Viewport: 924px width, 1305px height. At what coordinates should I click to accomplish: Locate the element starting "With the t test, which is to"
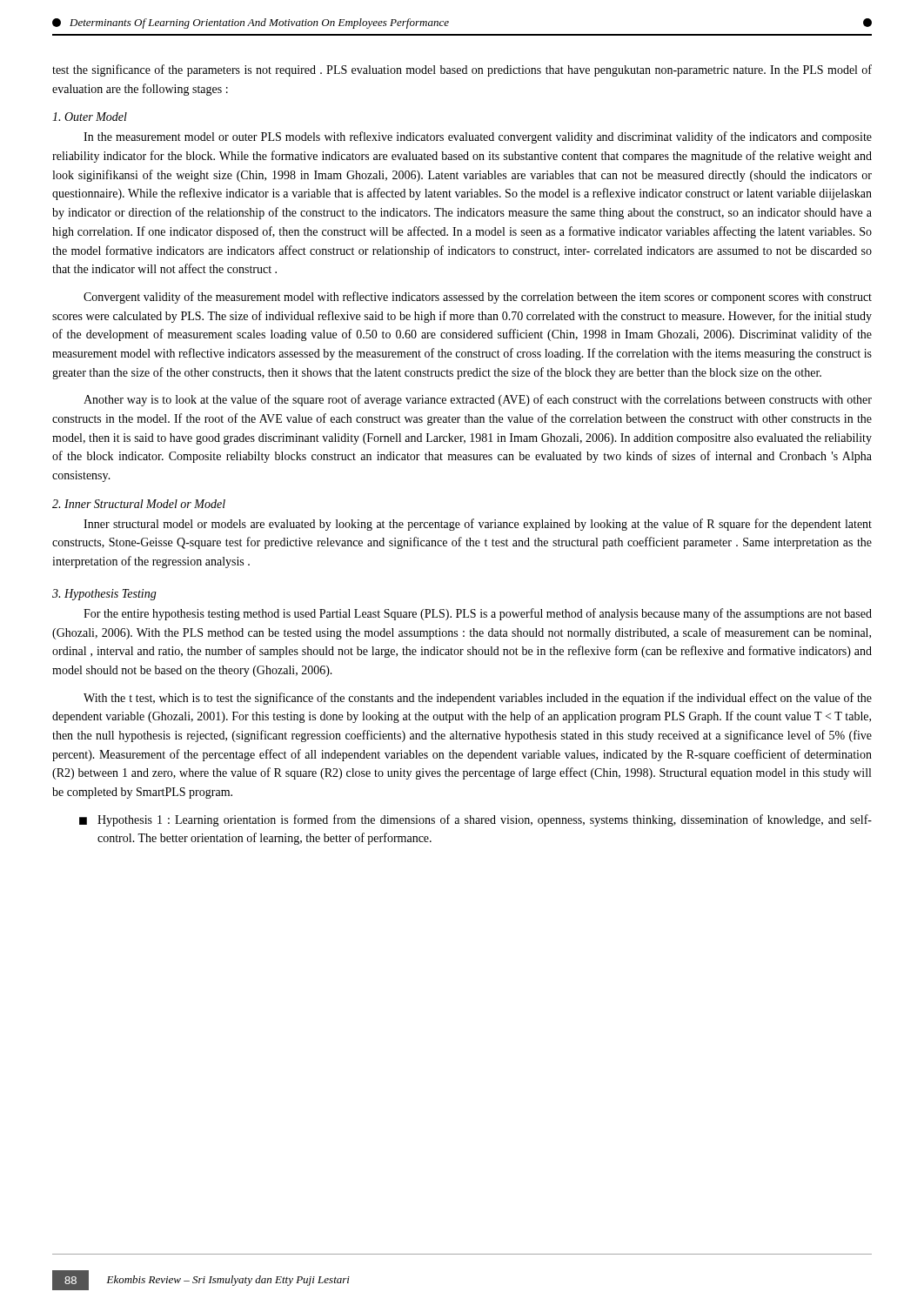462,745
